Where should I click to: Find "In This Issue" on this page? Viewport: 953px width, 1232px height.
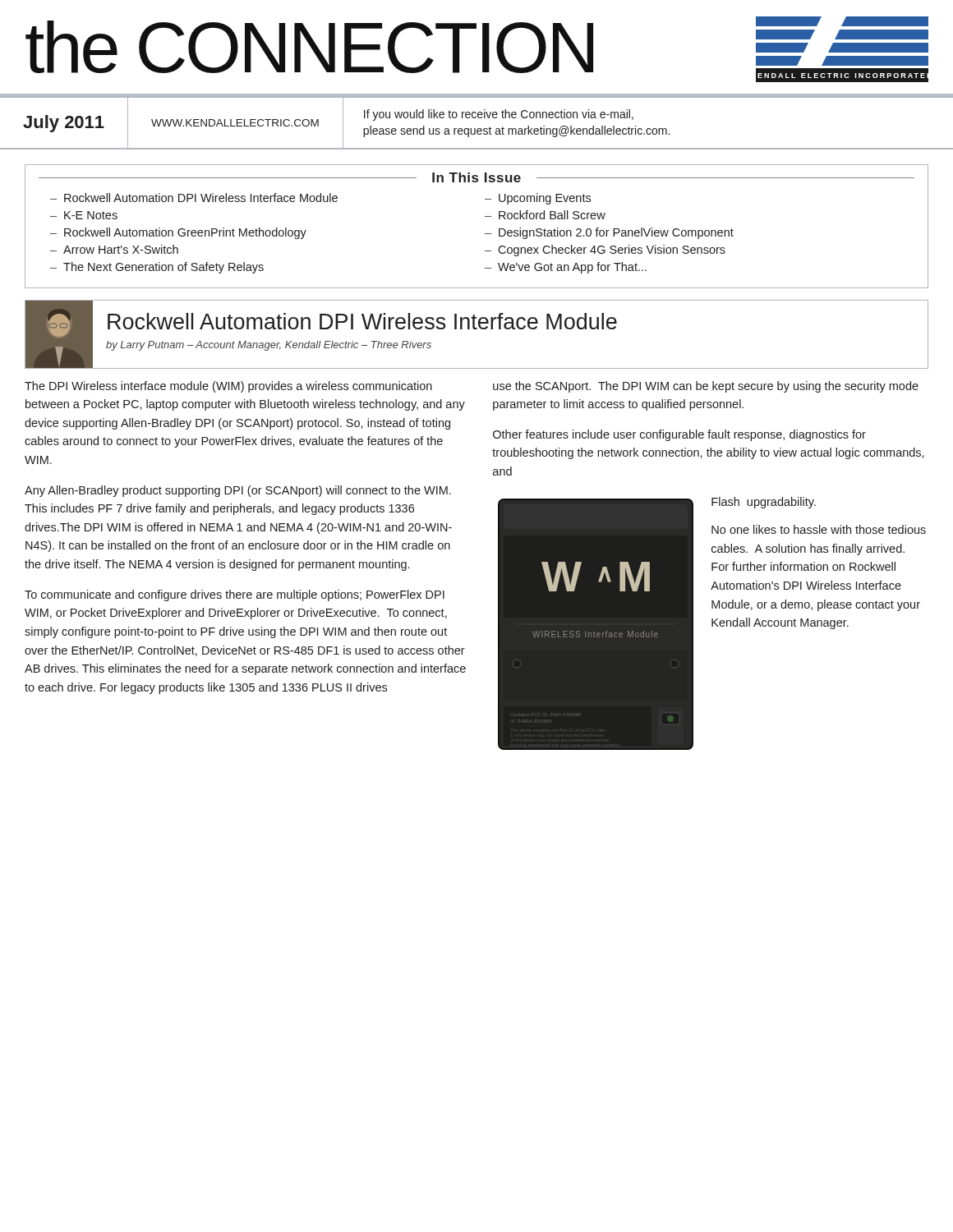[x=476, y=177]
